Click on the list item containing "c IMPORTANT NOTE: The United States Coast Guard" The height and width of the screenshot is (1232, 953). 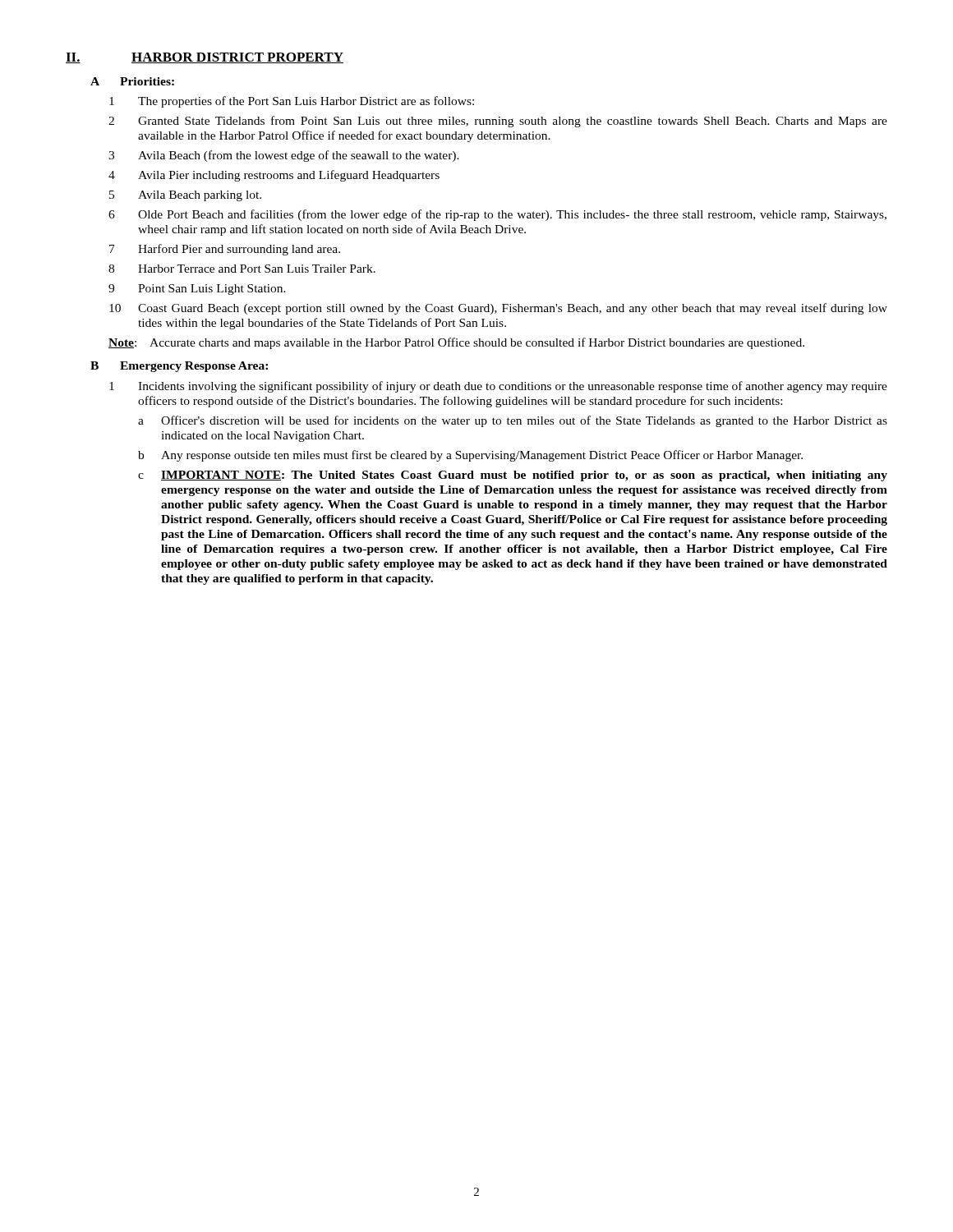[x=513, y=526]
